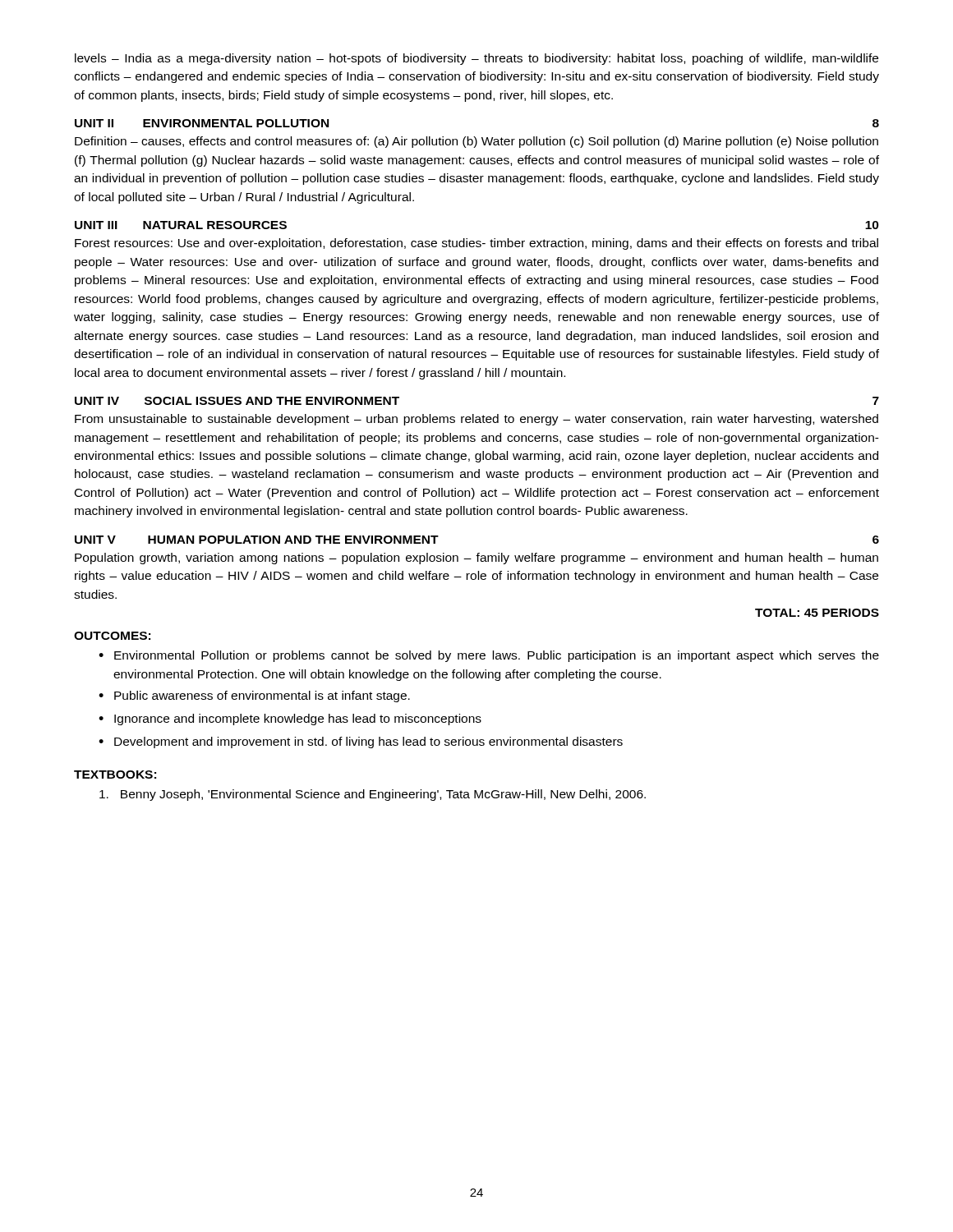The height and width of the screenshot is (1232, 953).
Task: Point to the block starting "Population growth, variation among nations"
Action: coord(476,576)
